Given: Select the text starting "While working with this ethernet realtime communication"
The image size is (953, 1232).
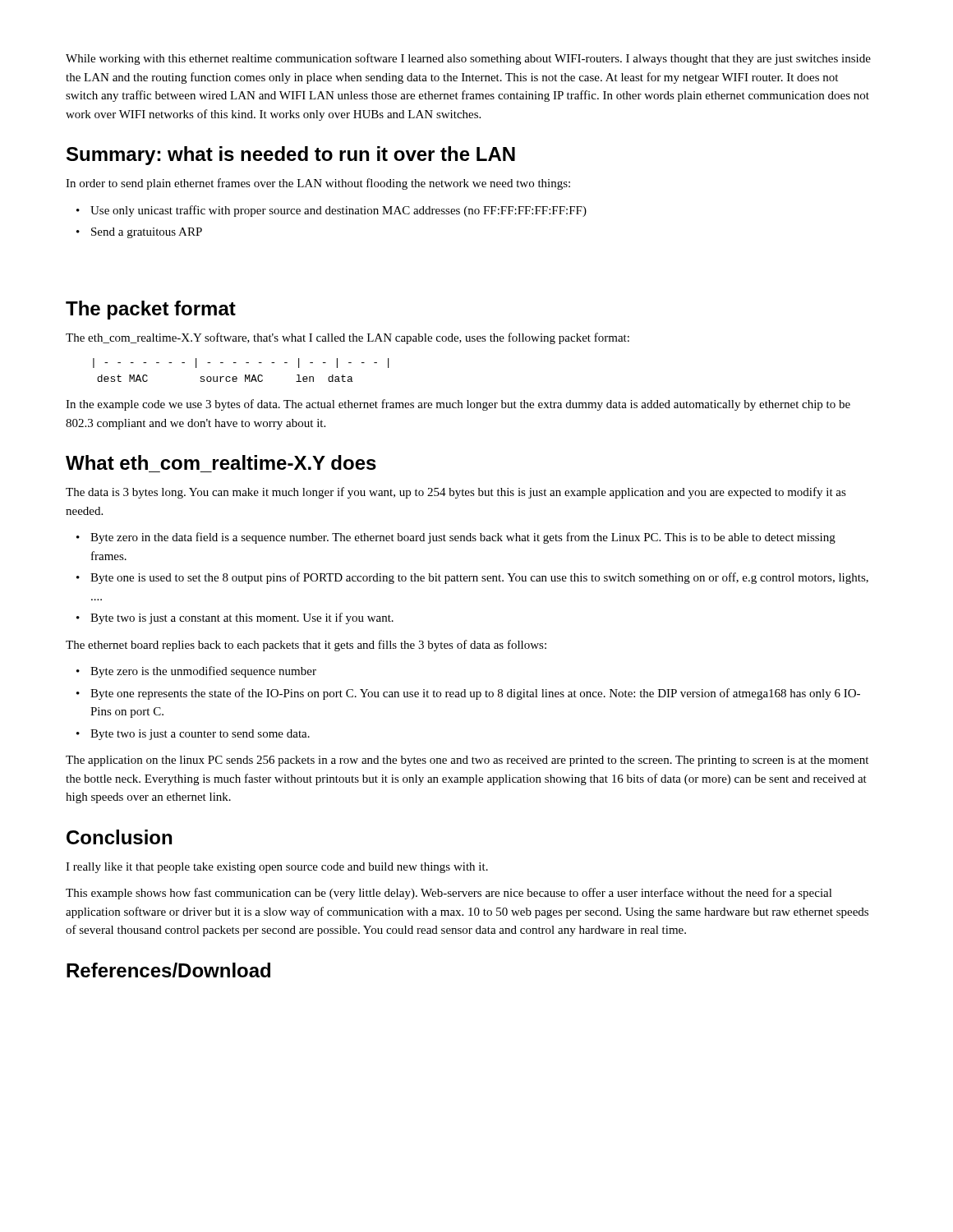Looking at the screenshot, I should [x=468, y=86].
